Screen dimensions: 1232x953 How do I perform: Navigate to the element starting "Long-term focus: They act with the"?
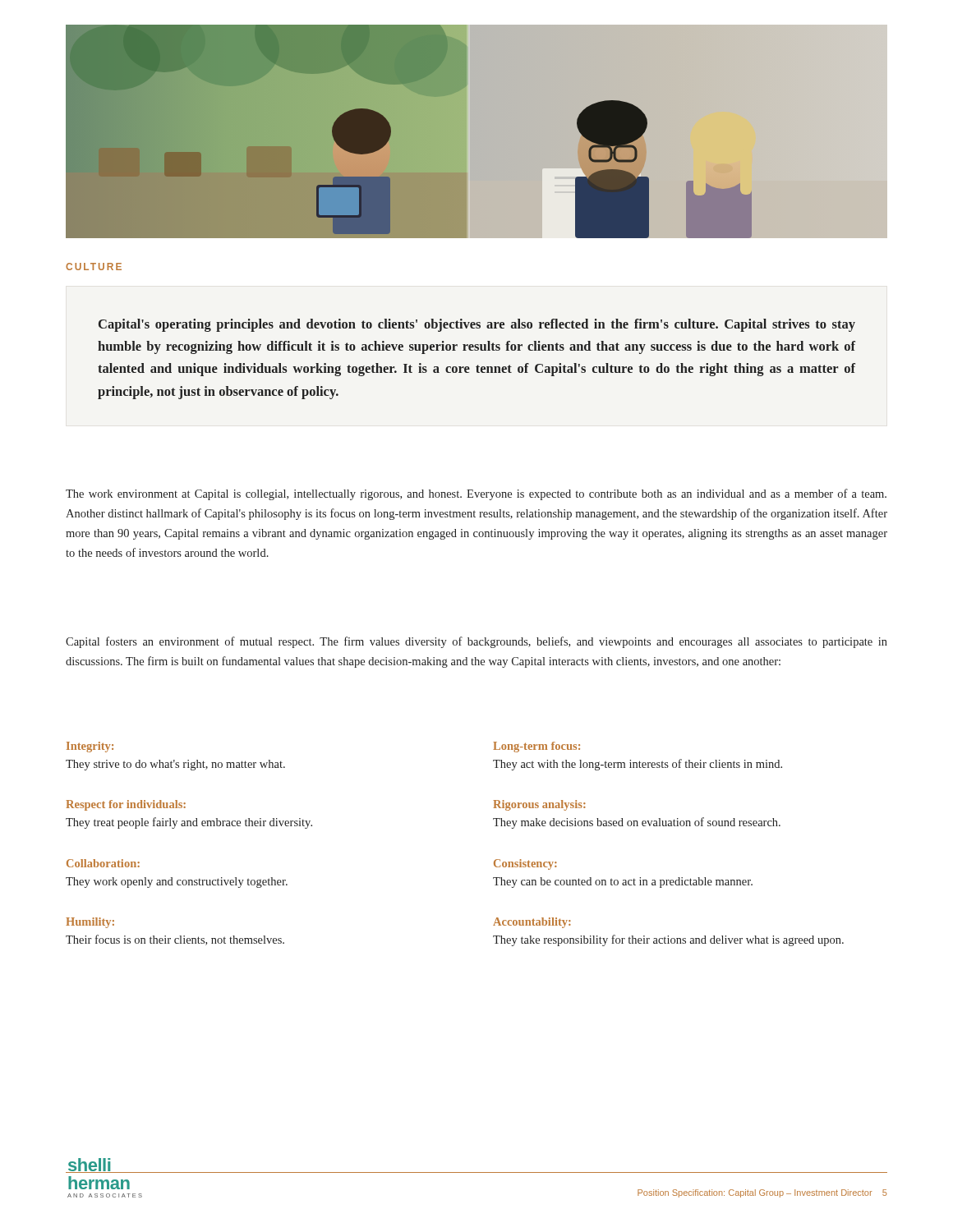pyautogui.click(x=690, y=756)
